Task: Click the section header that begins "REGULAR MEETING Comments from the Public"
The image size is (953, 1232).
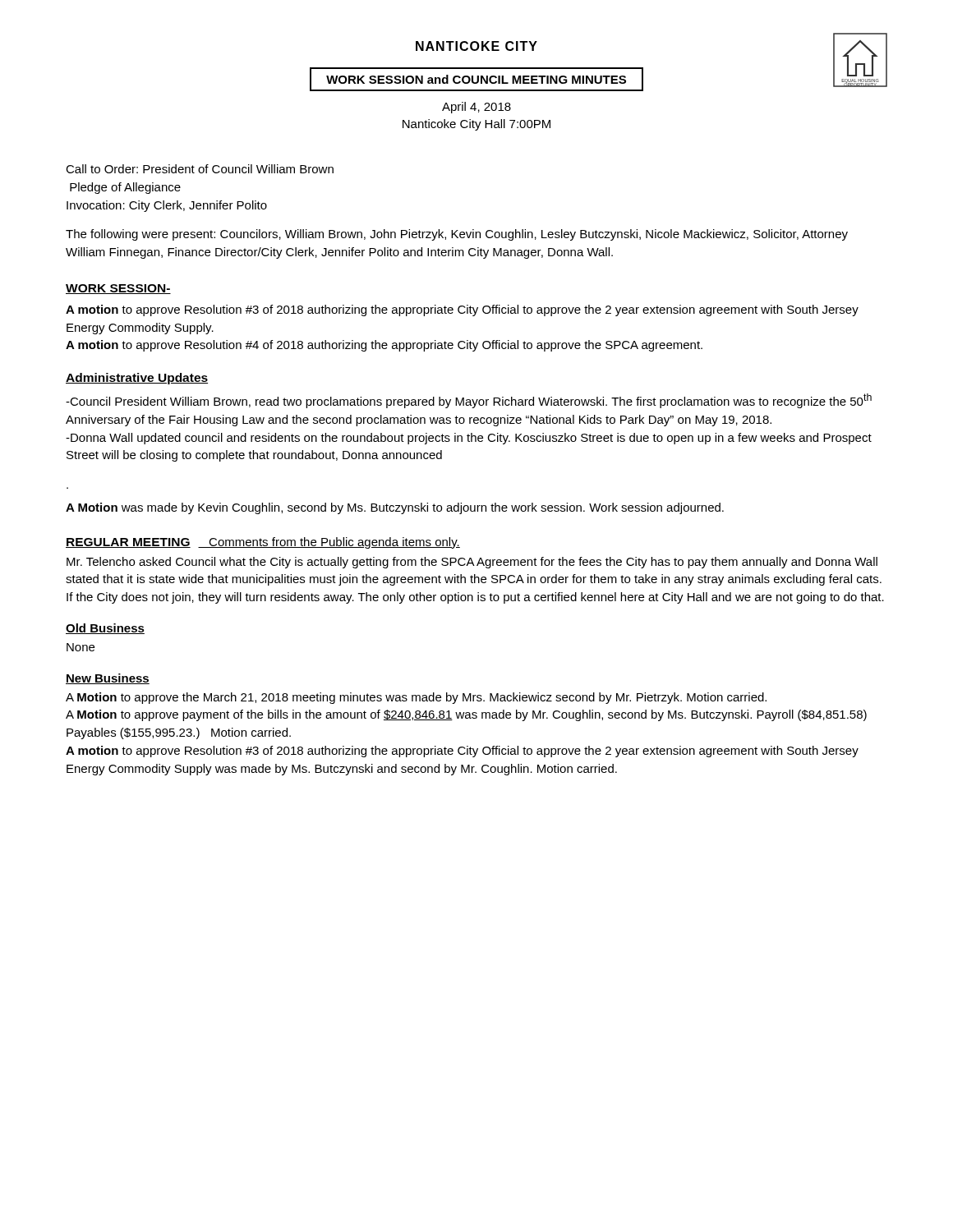Action: [263, 542]
